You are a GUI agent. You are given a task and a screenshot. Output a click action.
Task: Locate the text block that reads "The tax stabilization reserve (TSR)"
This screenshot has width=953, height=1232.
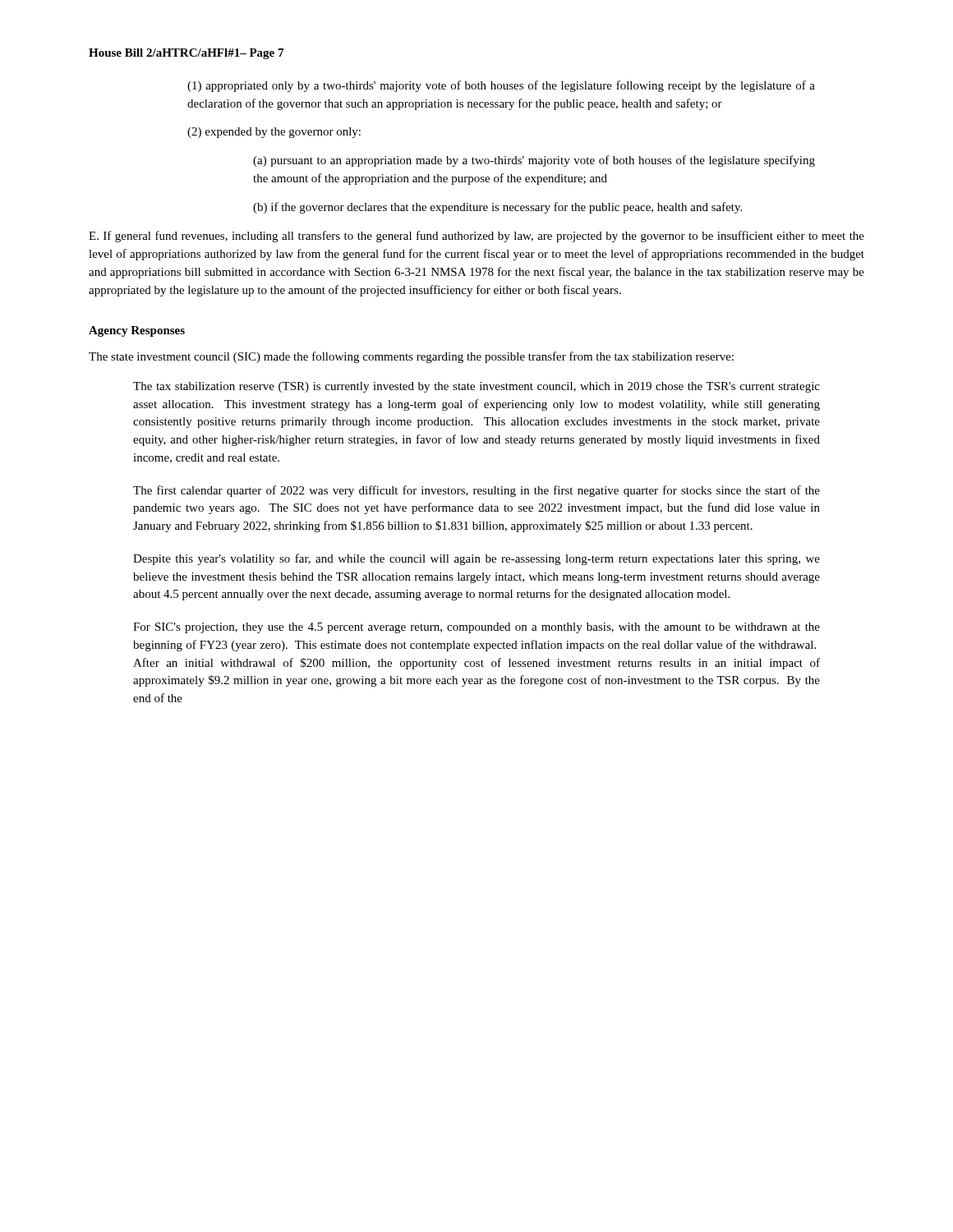click(476, 422)
